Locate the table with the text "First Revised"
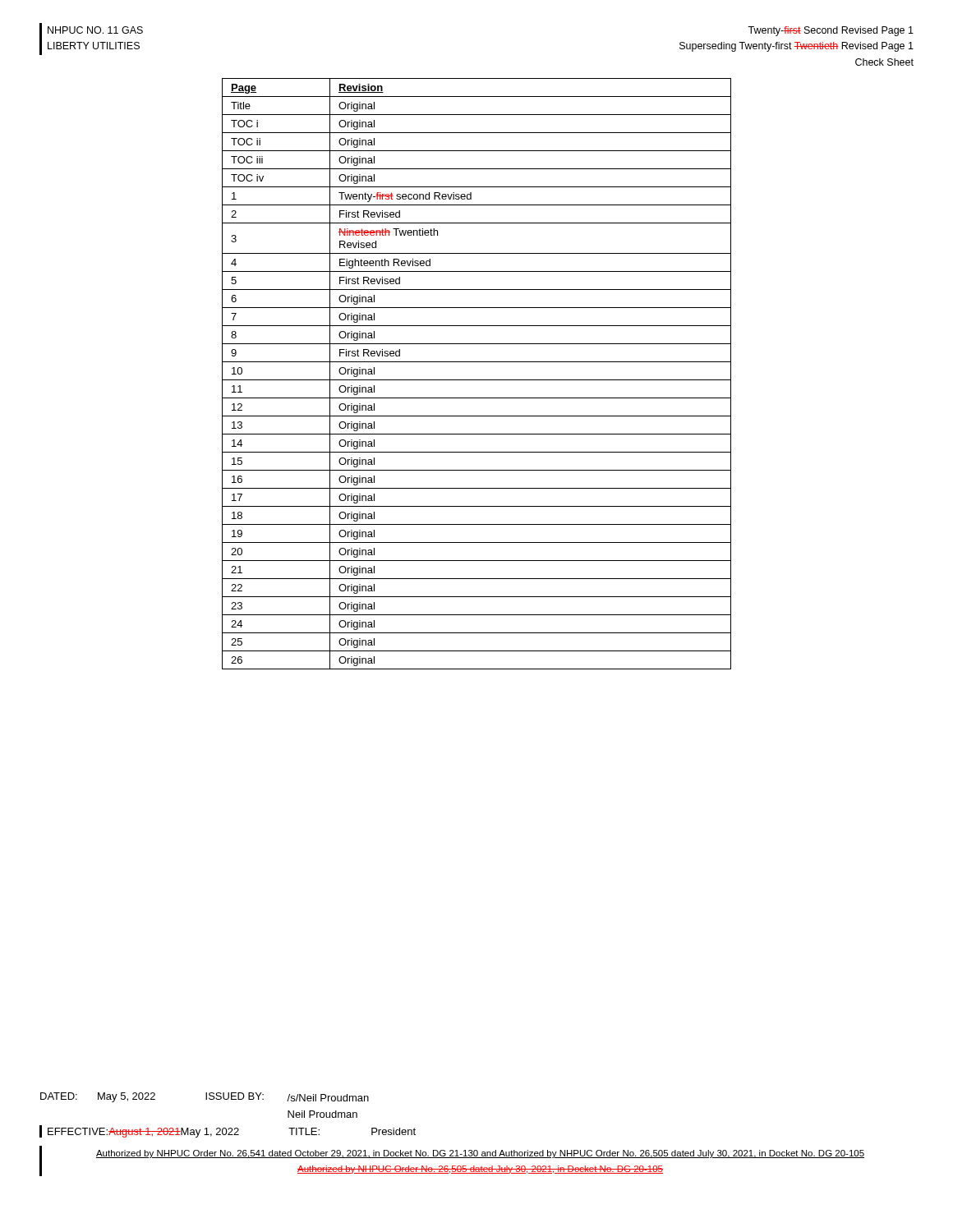 click(476, 374)
